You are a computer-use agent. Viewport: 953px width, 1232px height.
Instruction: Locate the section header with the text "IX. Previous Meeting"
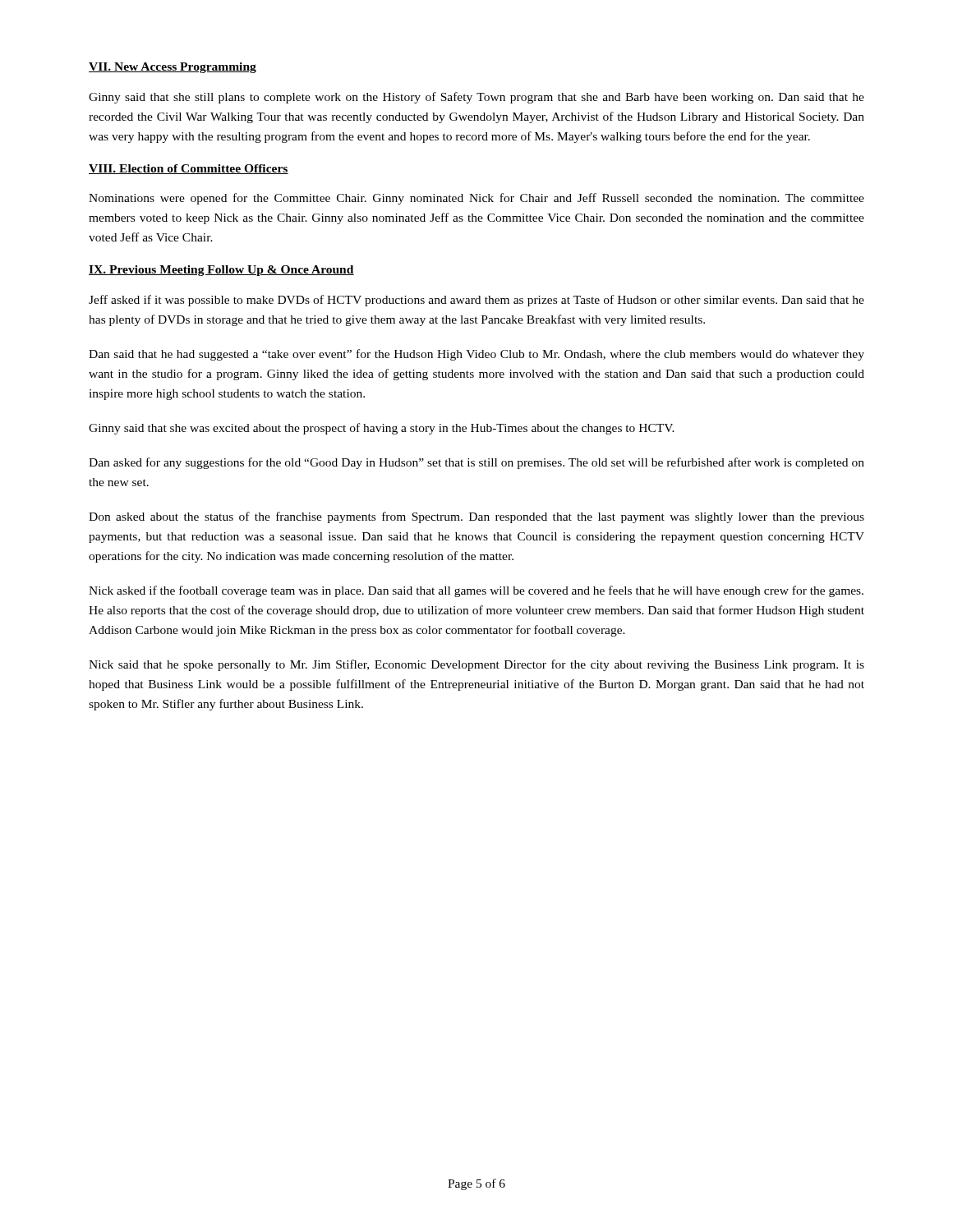221,271
